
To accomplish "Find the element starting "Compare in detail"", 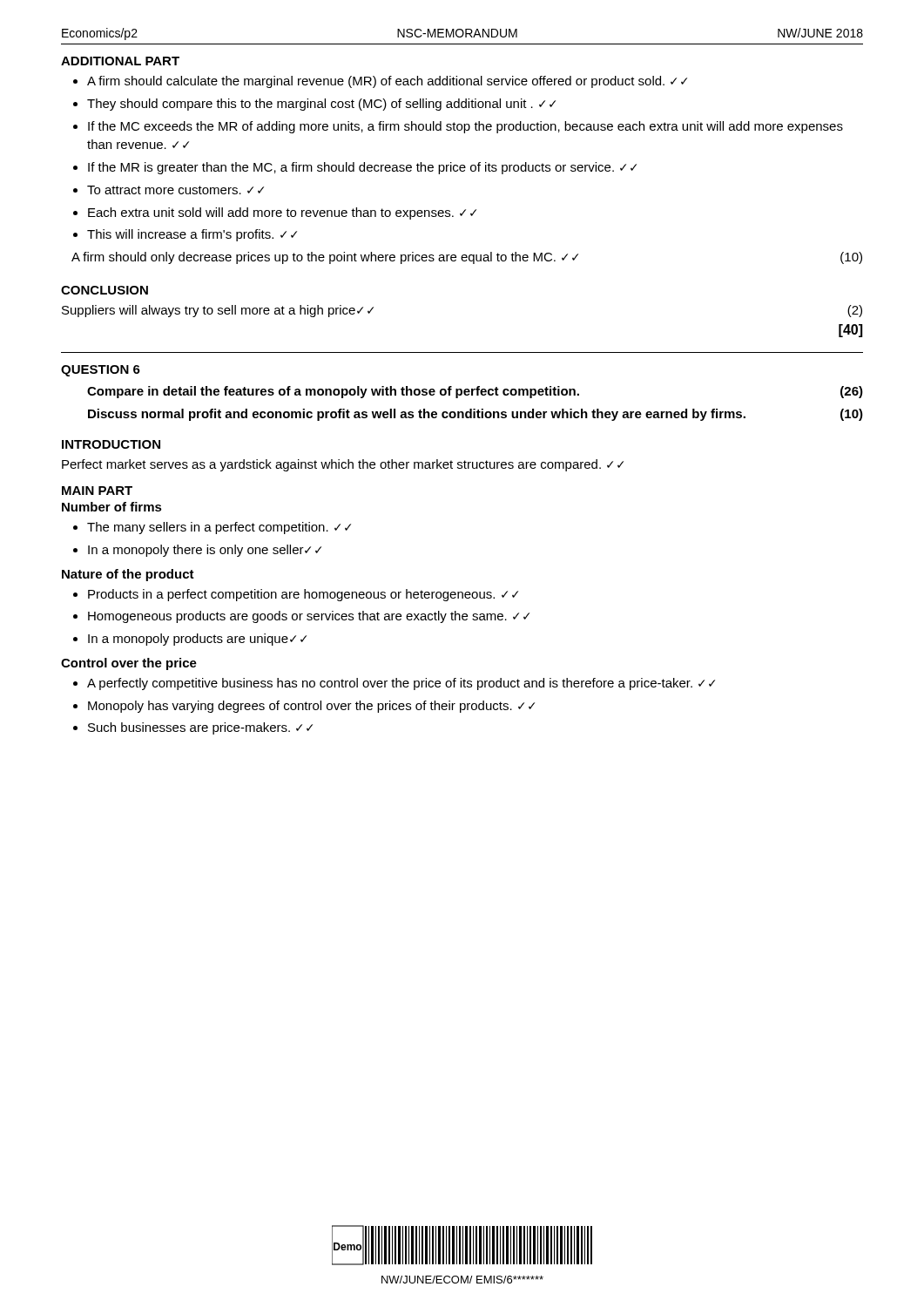I will coord(475,391).
